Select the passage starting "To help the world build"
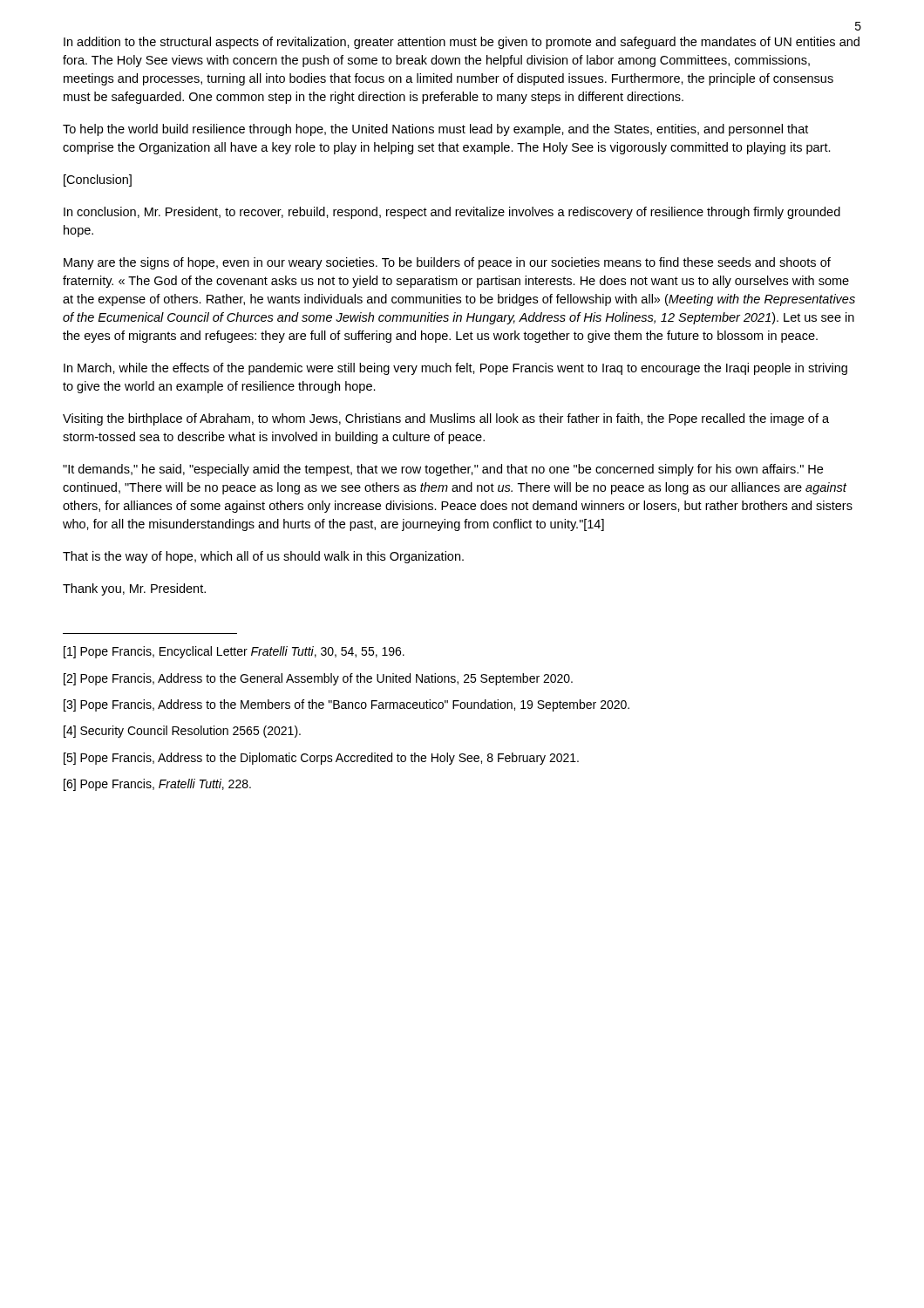 pos(447,138)
